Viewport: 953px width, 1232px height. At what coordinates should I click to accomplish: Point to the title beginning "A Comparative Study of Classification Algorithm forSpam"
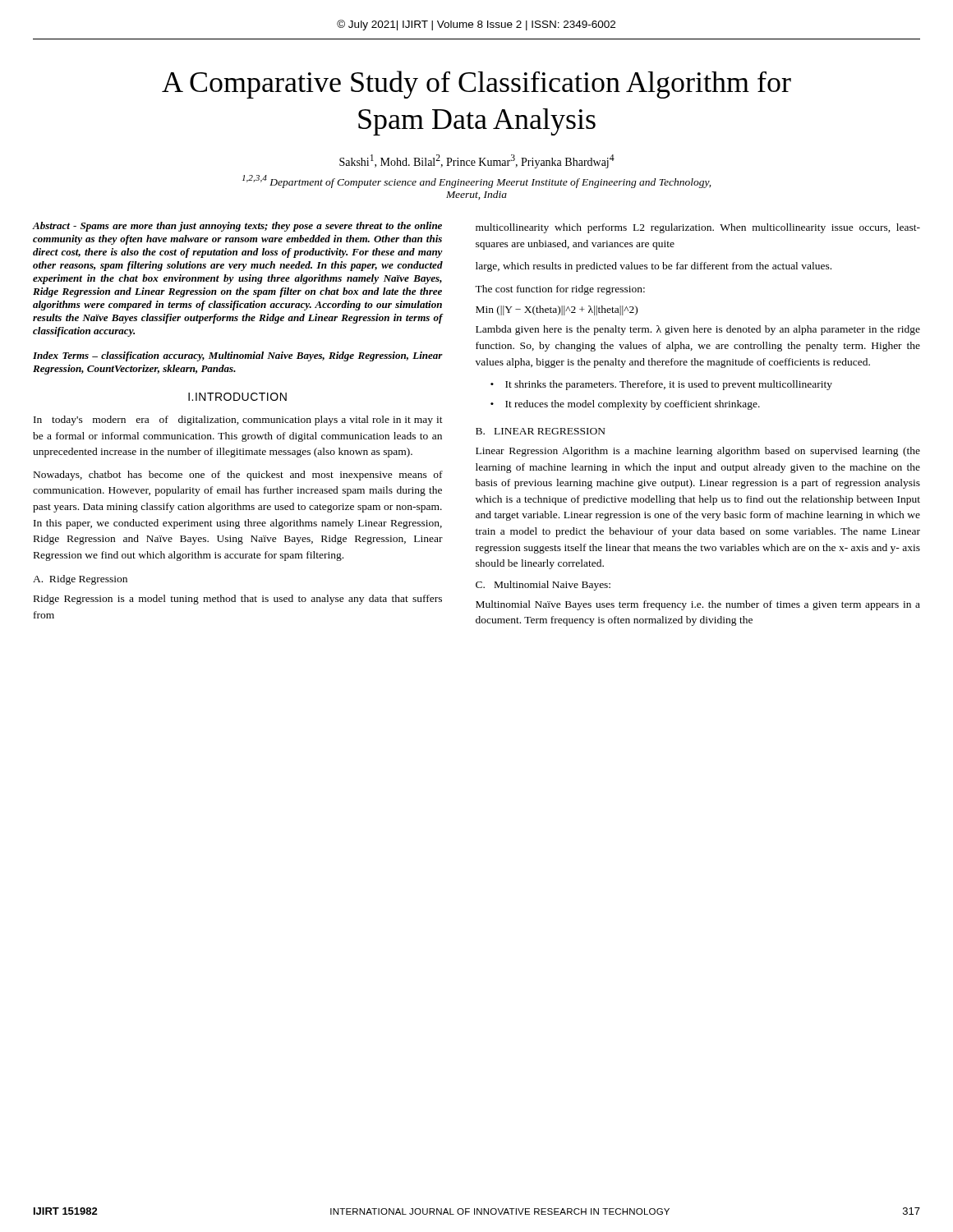pos(476,101)
